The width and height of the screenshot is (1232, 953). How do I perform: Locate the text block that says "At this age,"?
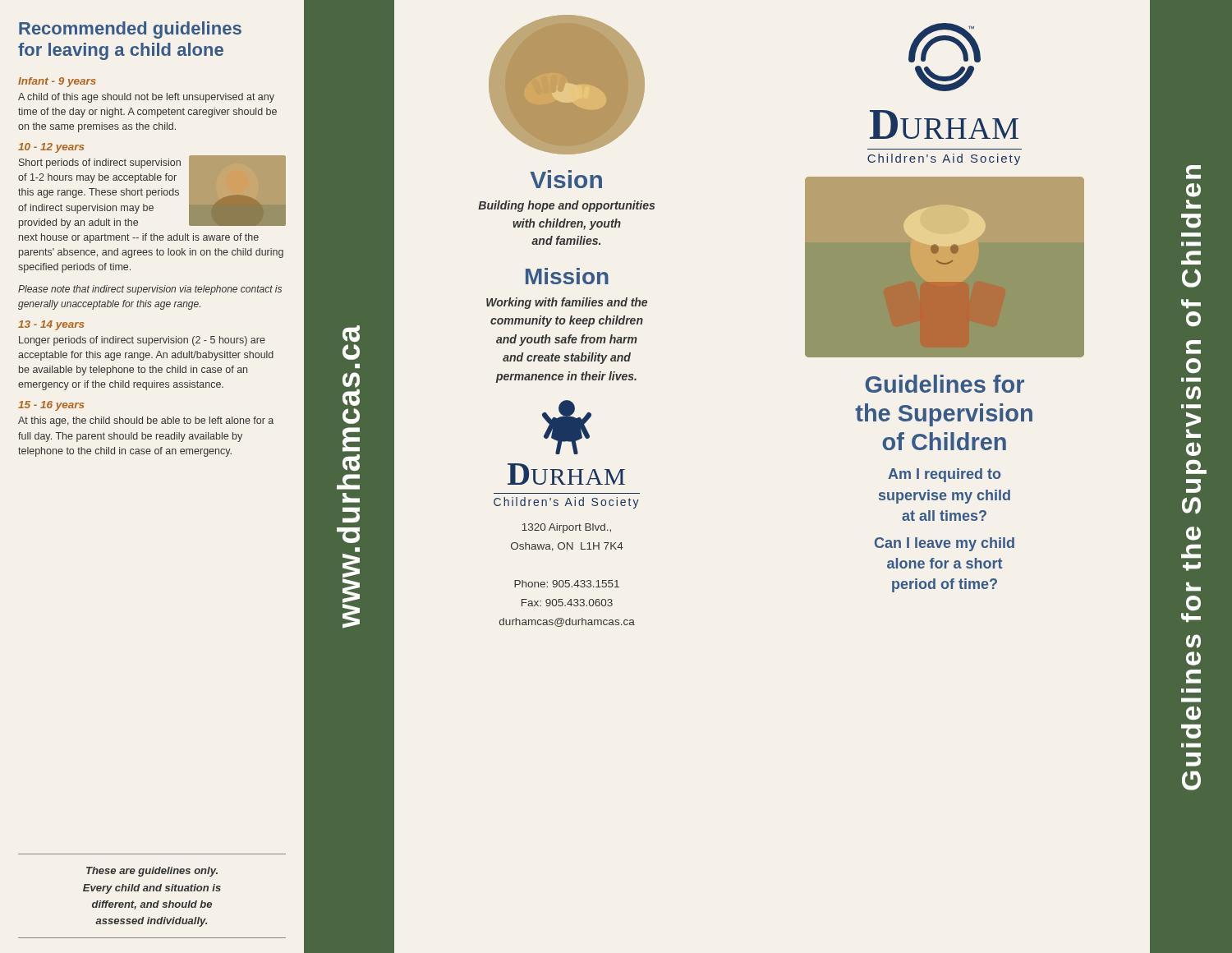[146, 436]
